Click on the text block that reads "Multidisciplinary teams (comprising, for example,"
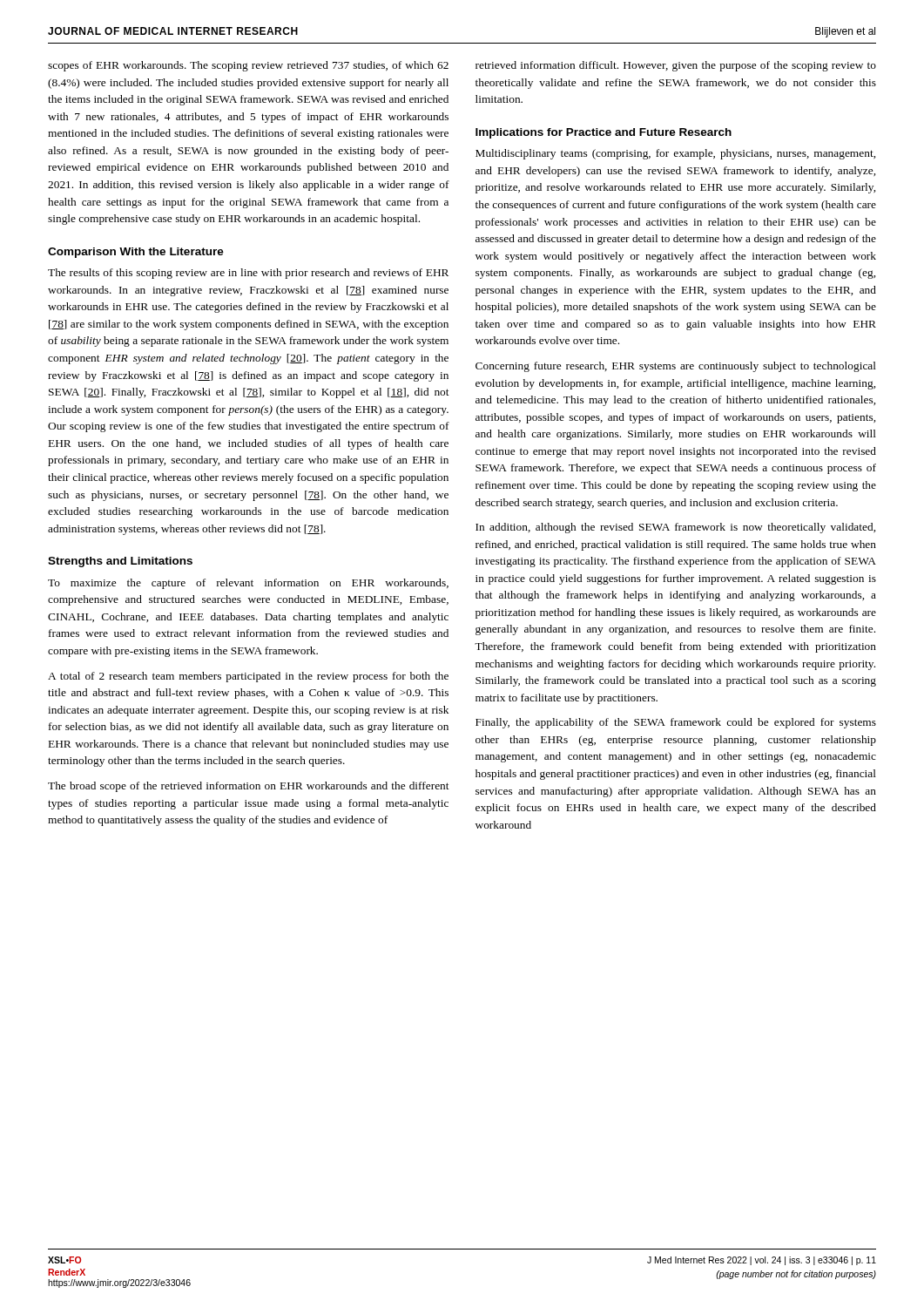Image resolution: width=924 pixels, height=1307 pixels. click(676, 247)
